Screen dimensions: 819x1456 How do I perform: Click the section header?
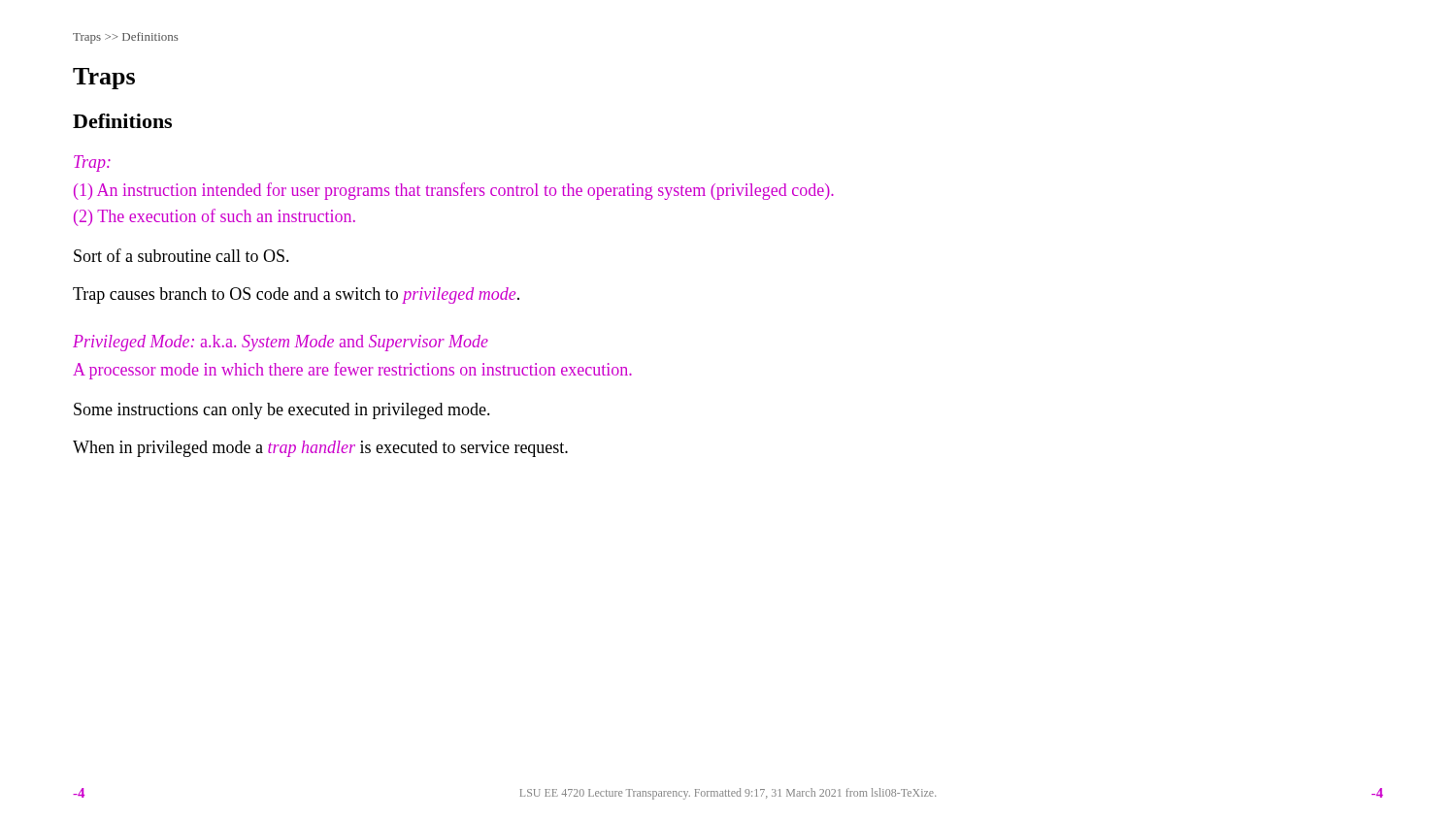click(x=123, y=121)
